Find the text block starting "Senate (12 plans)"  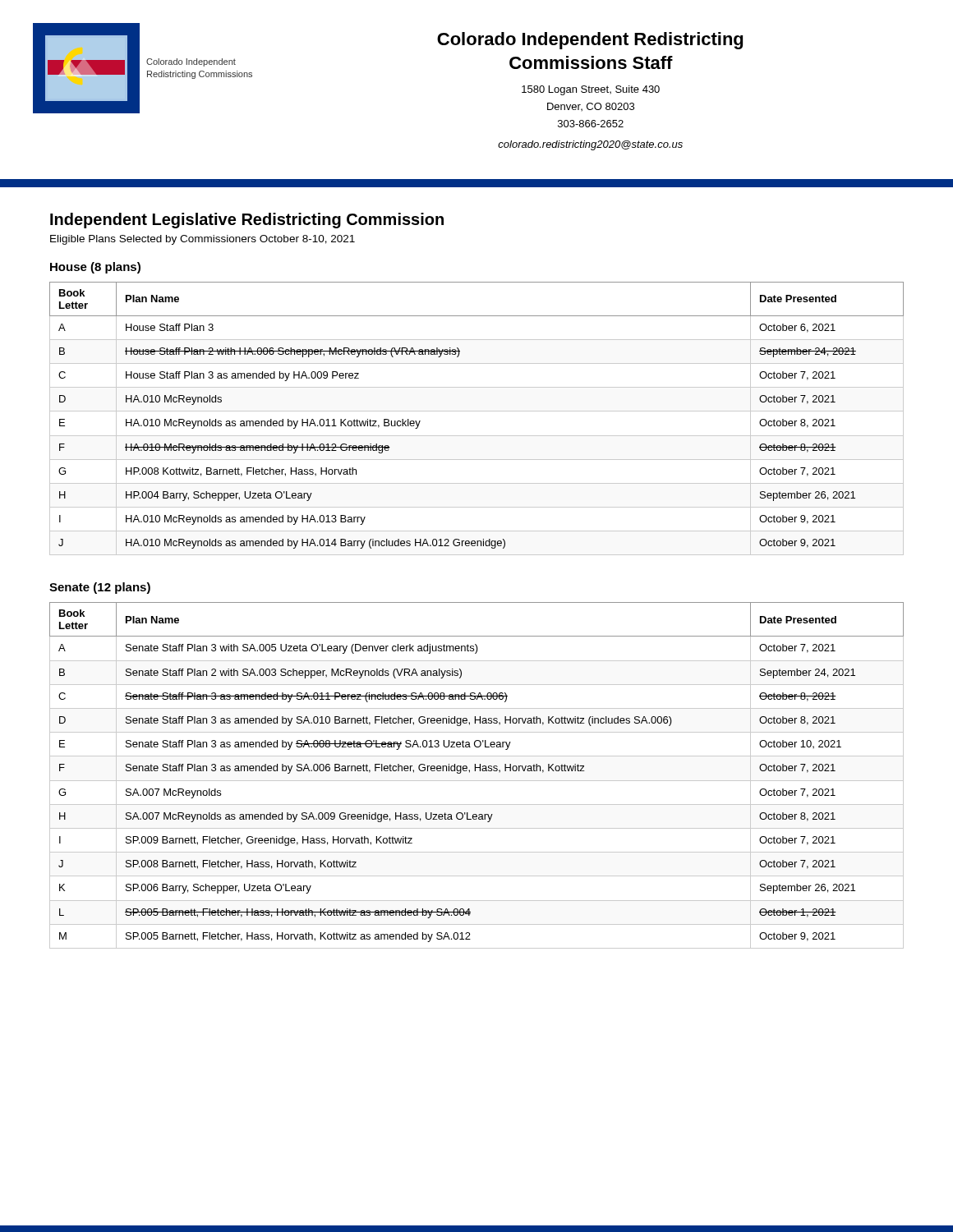tap(100, 588)
